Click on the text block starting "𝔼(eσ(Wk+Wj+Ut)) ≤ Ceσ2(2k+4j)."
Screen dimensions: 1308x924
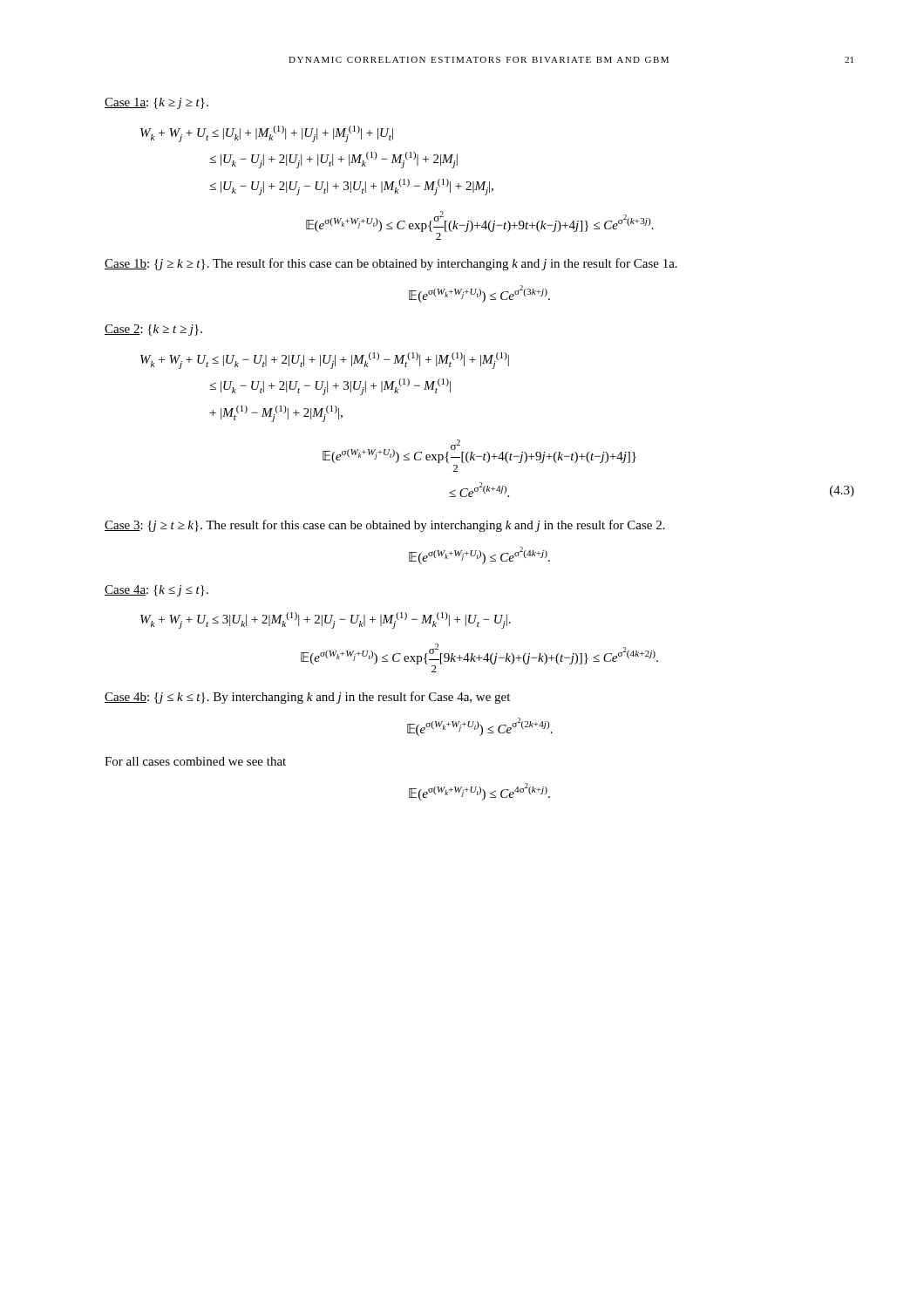pos(479,726)
